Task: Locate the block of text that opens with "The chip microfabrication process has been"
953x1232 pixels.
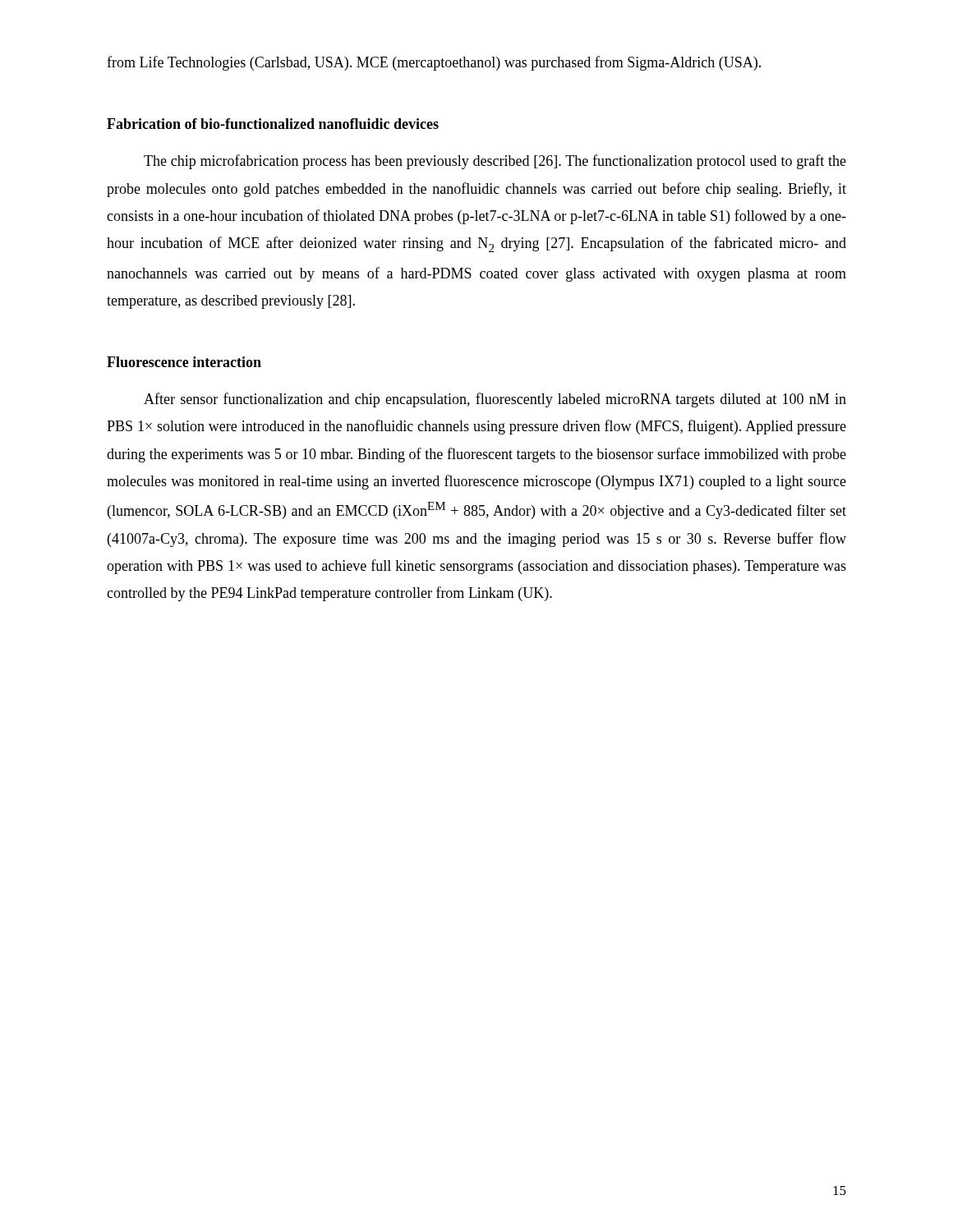Action: click(x=476, y=231)
